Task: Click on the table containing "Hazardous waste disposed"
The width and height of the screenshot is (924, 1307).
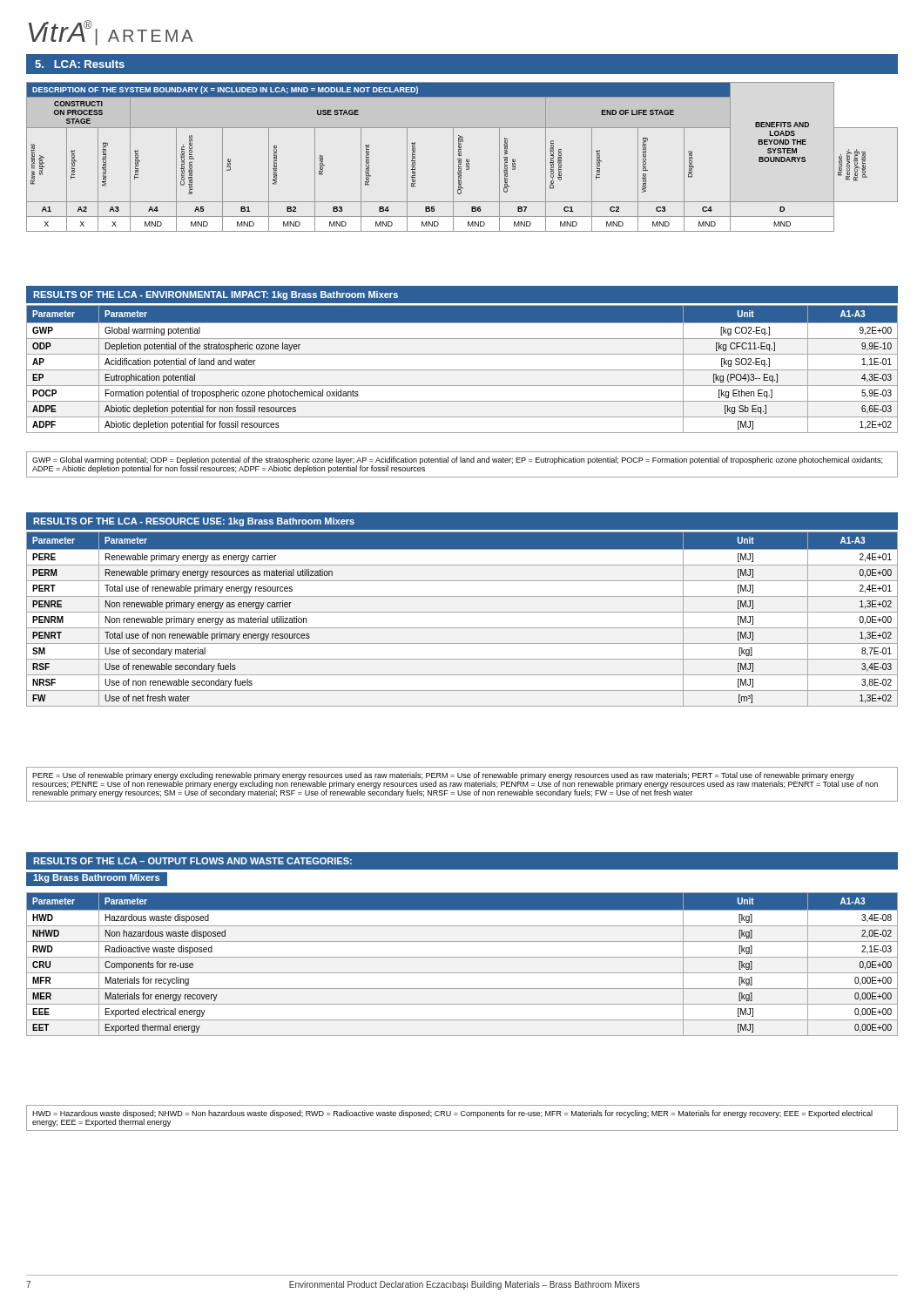Action: click(x=462, y=964)
